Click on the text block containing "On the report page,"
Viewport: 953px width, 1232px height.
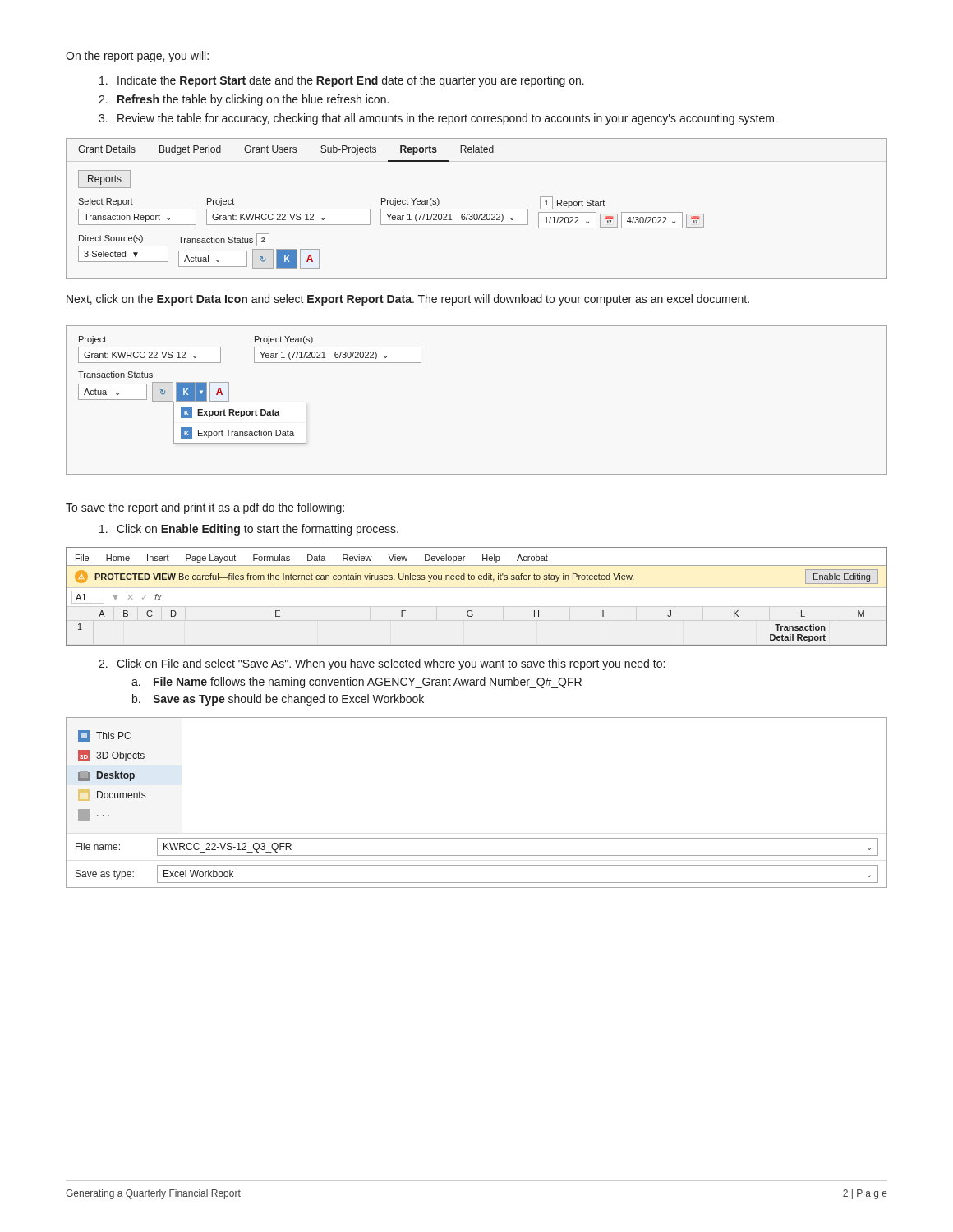tap(138, 56)
